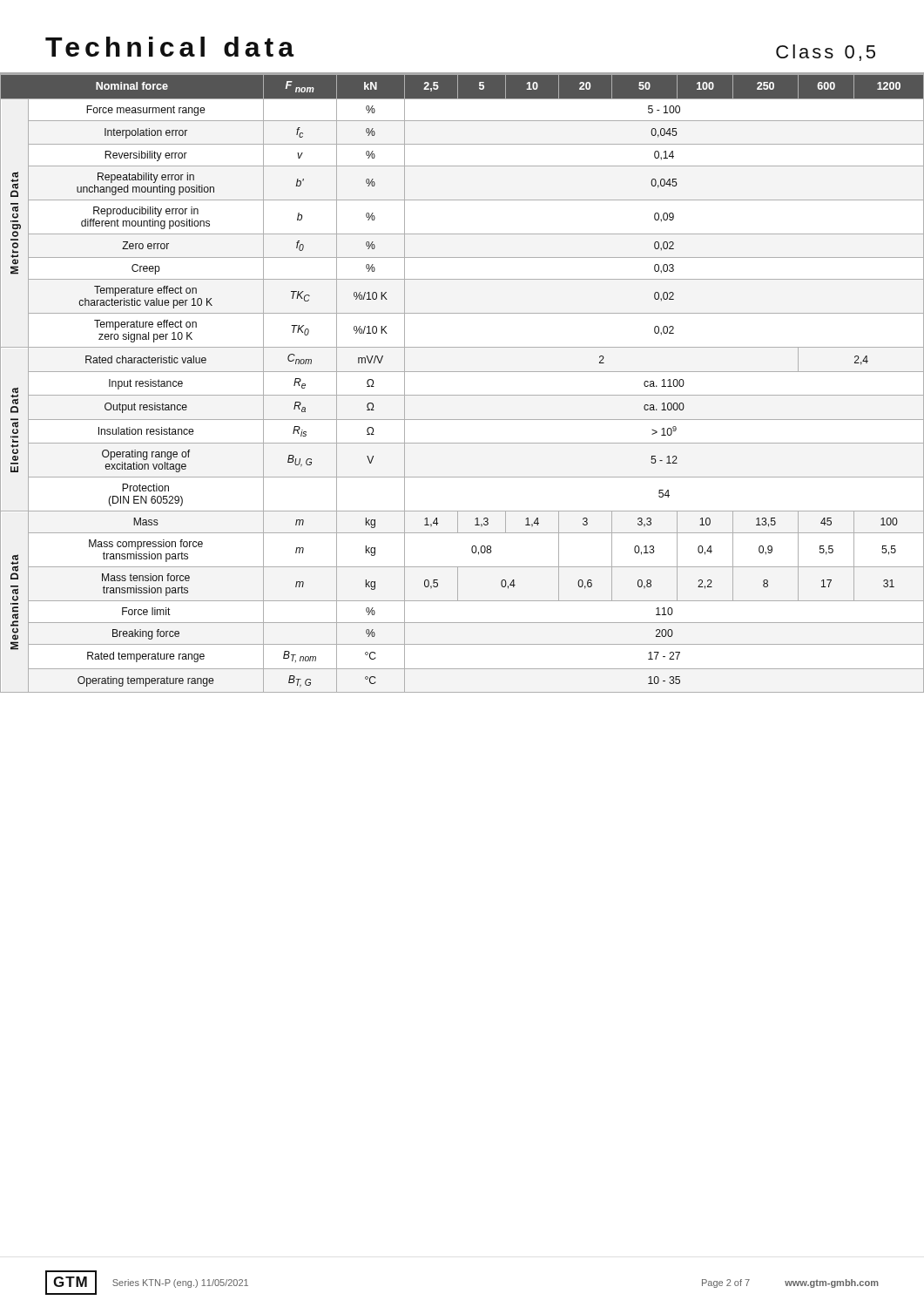Click on the table containing "5 - 100"

[462, 383]
